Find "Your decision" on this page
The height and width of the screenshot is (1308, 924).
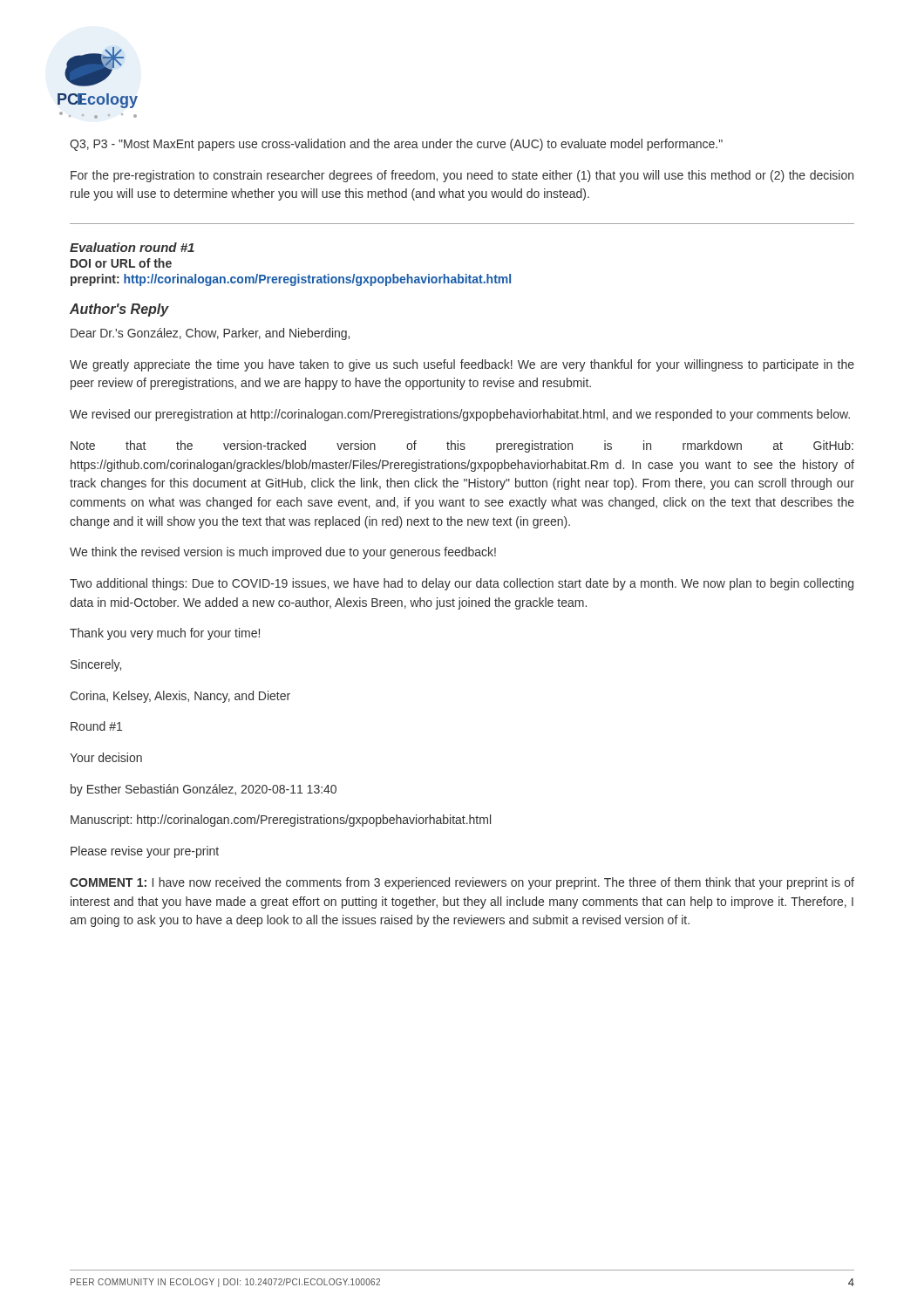[x=106, y=758]
